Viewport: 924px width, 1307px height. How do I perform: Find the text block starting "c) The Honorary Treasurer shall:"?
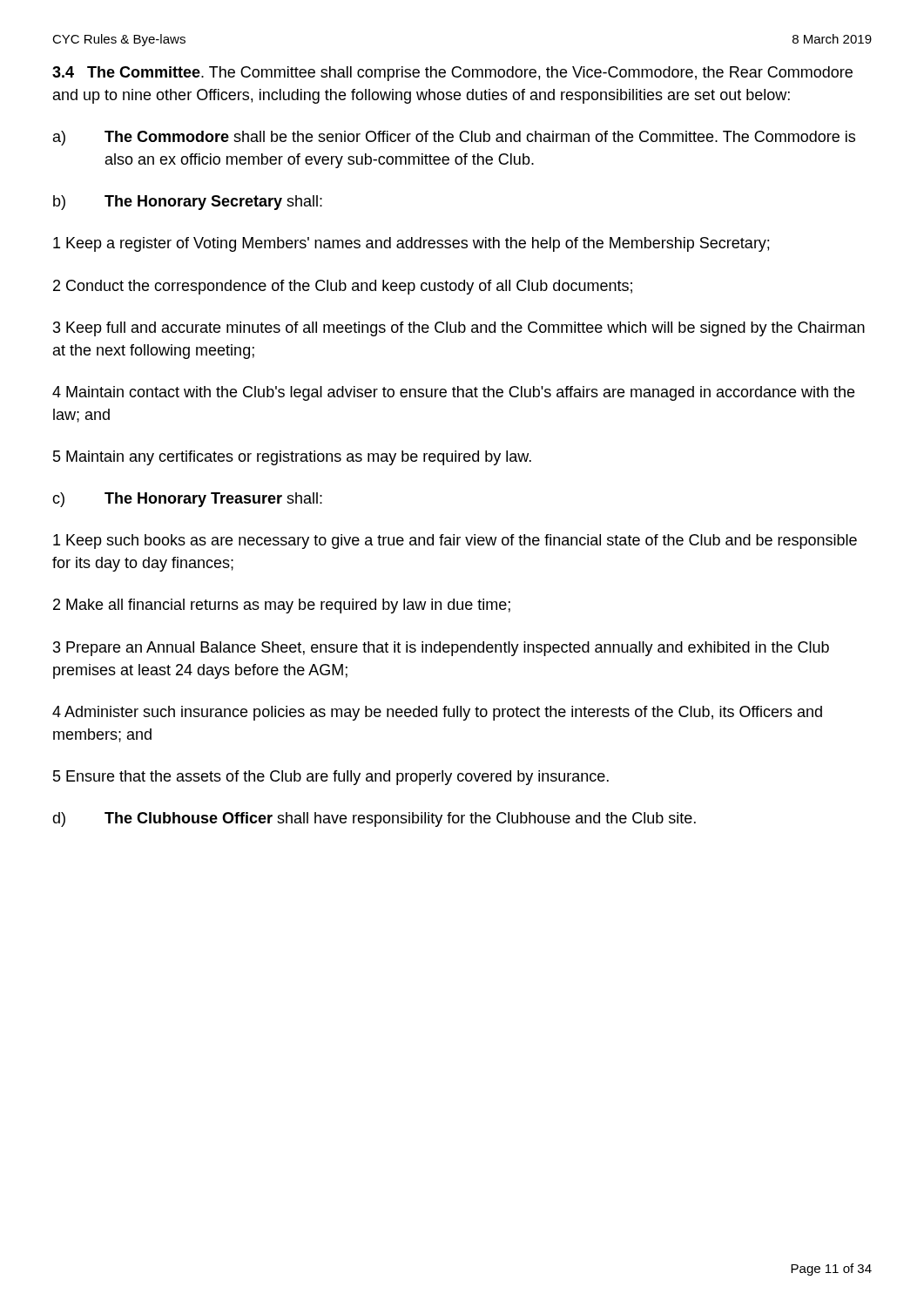tap(187, 500)
